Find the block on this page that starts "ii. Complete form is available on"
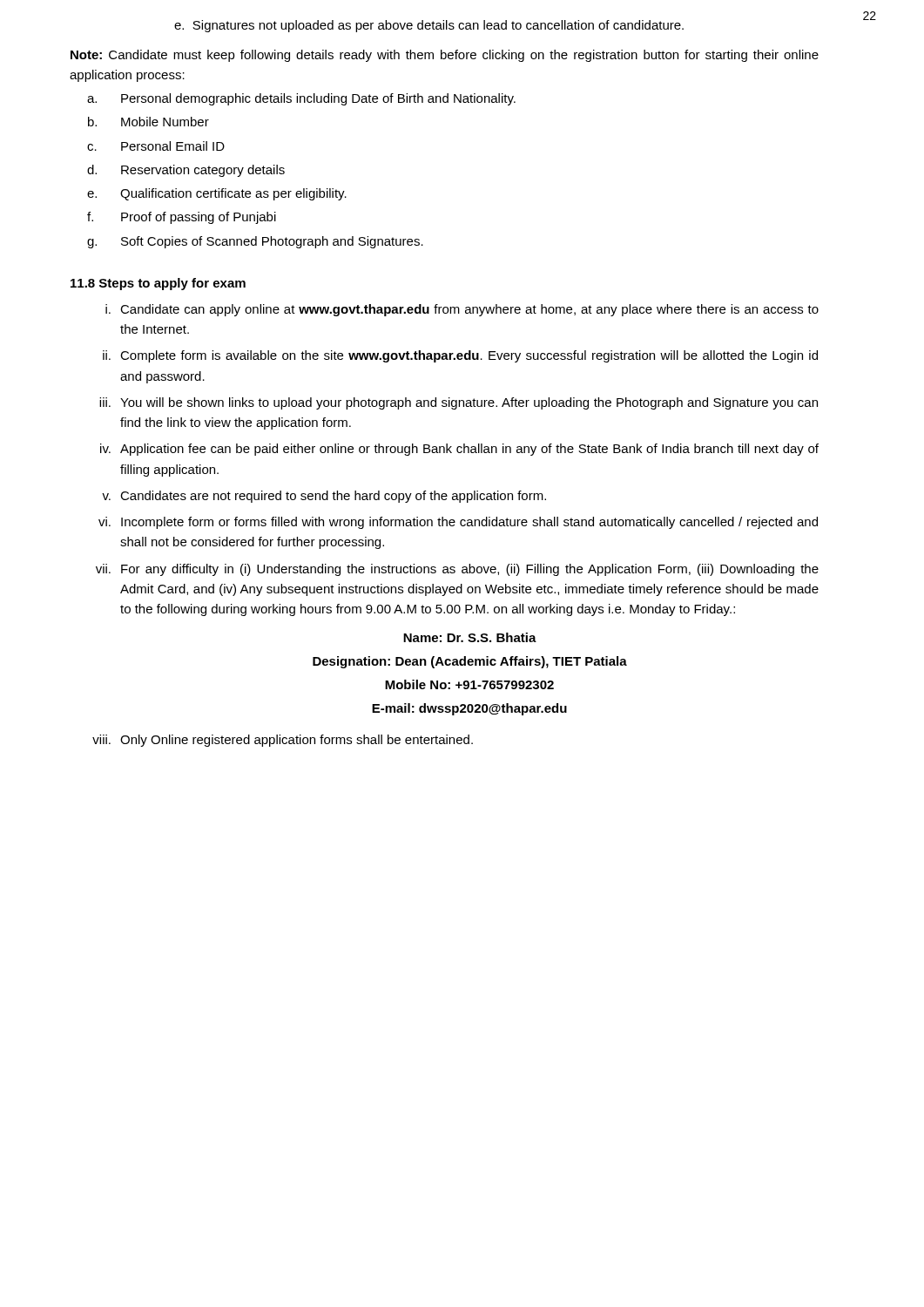Image resolution: width=924 pixels, height=1307 pixels. point(444,366)
